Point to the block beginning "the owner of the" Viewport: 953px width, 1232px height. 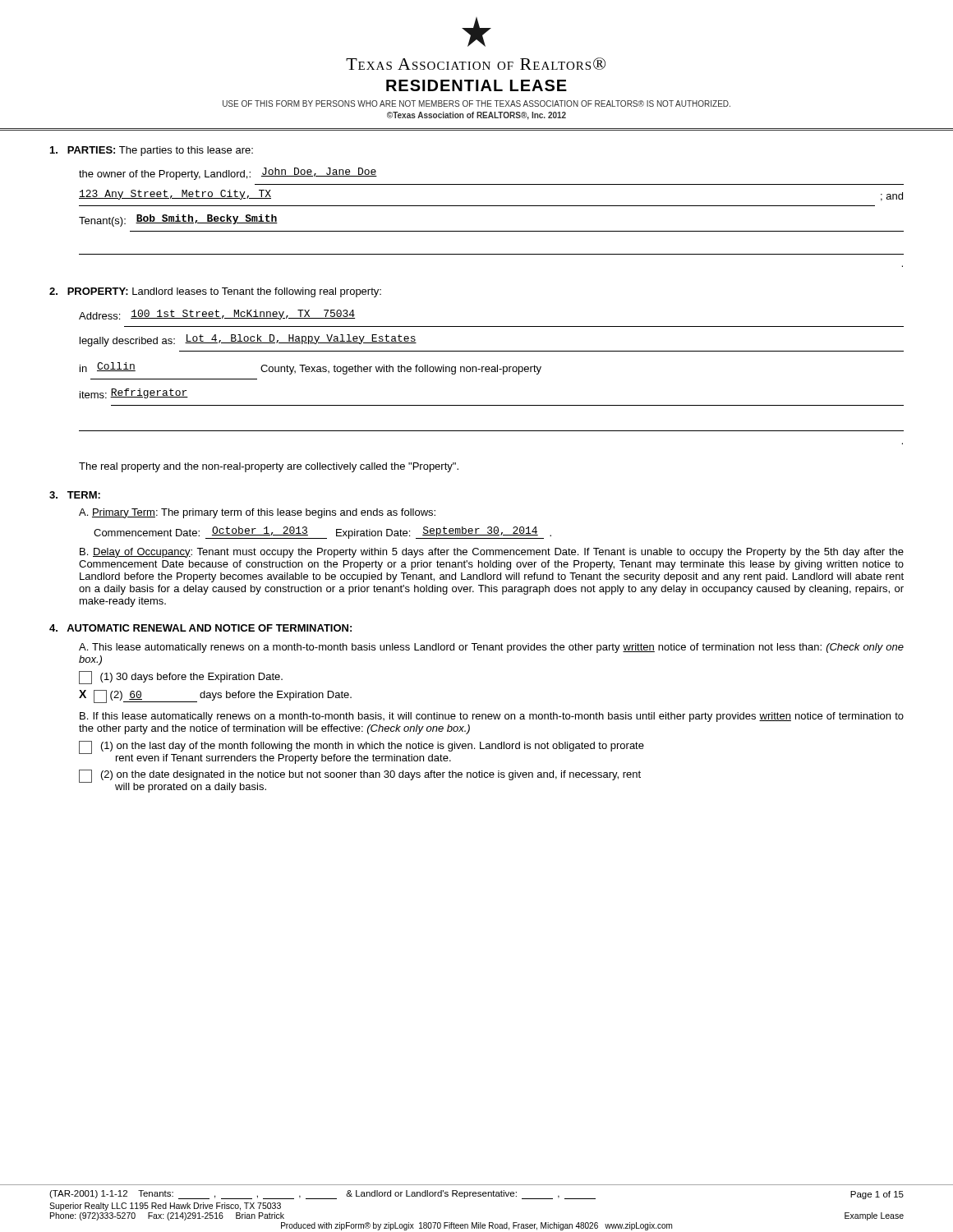228,174
